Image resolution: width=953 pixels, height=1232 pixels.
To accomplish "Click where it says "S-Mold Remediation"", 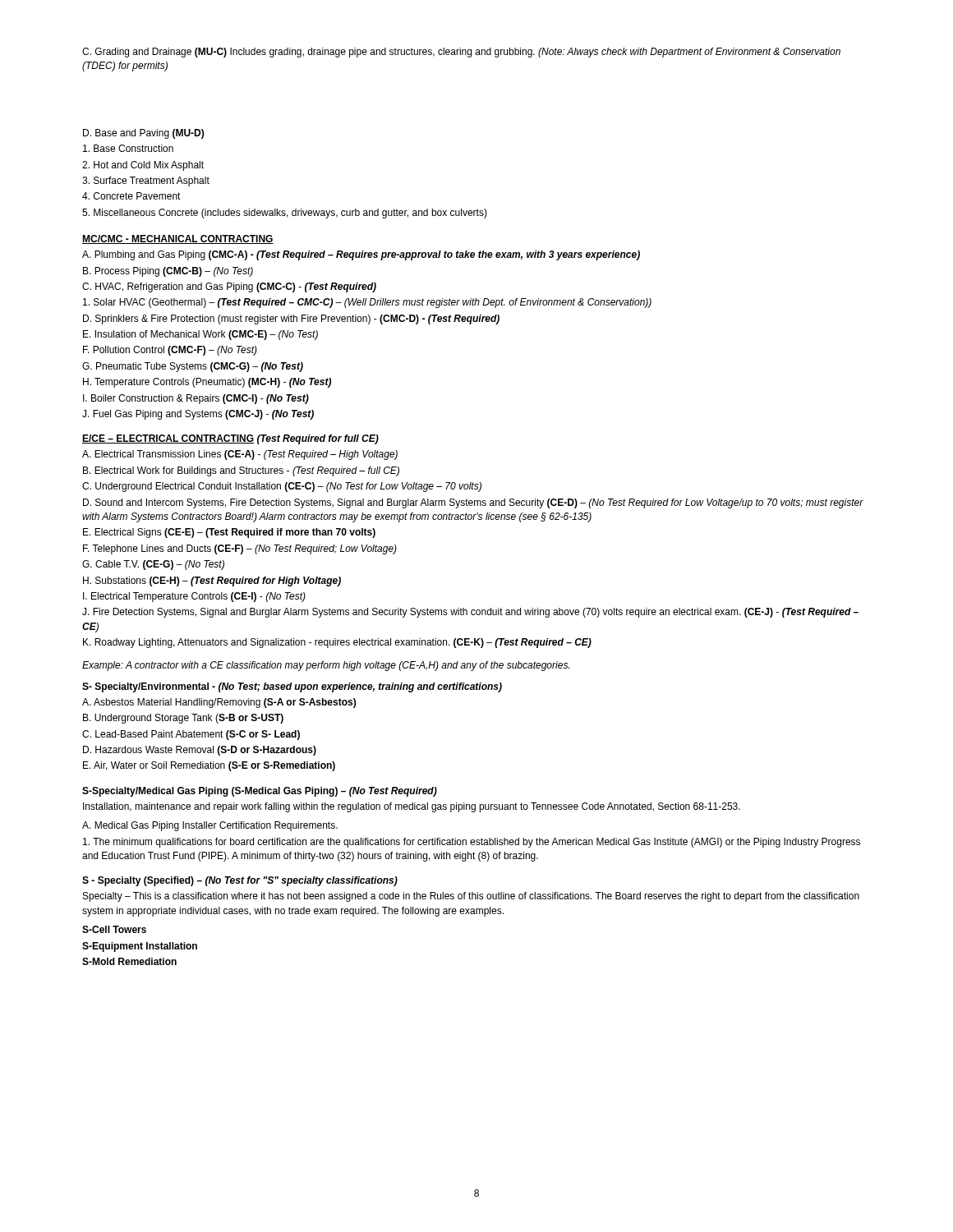I will point(130,962).
